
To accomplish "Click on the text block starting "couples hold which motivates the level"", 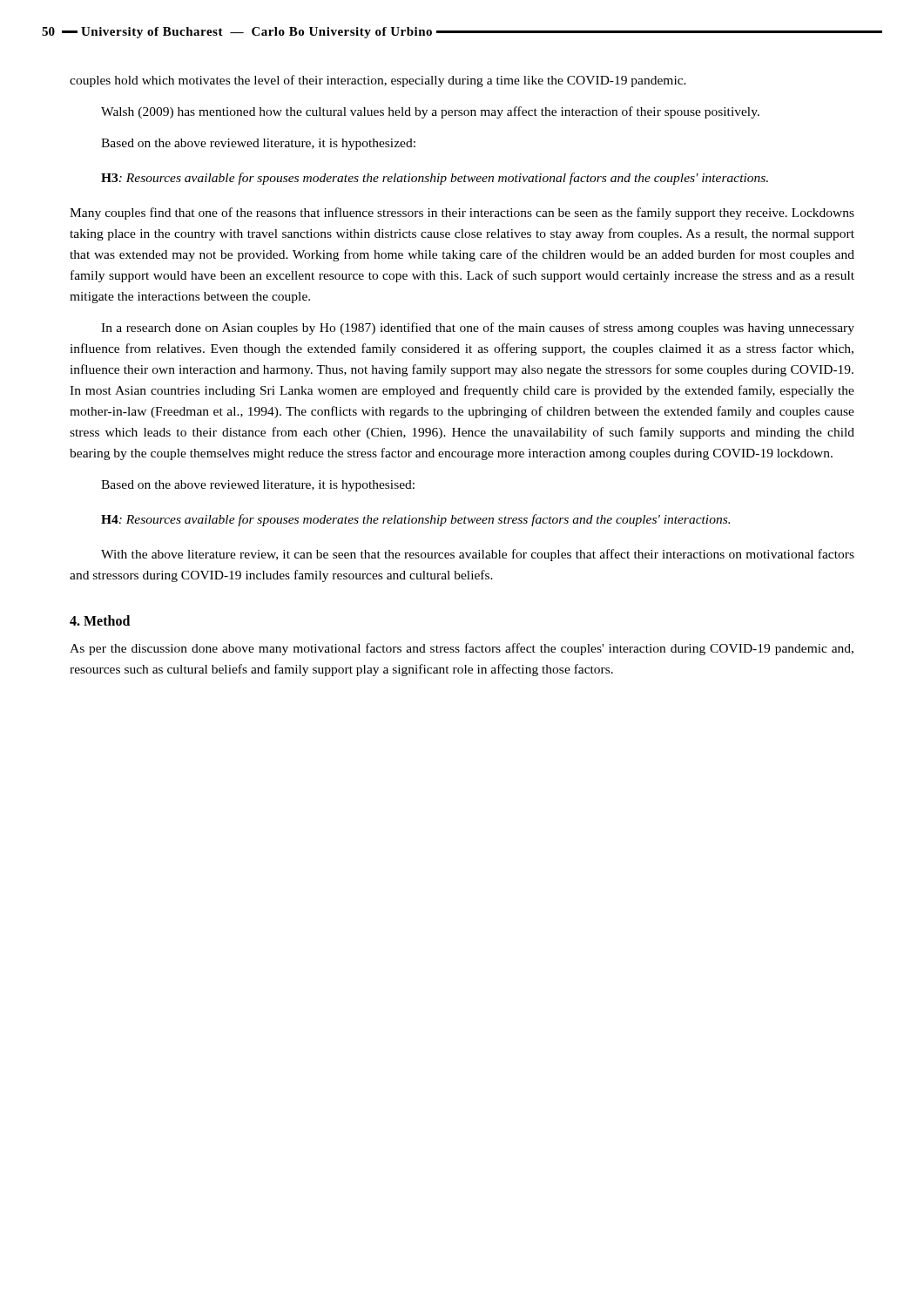I will coord(462,80).
